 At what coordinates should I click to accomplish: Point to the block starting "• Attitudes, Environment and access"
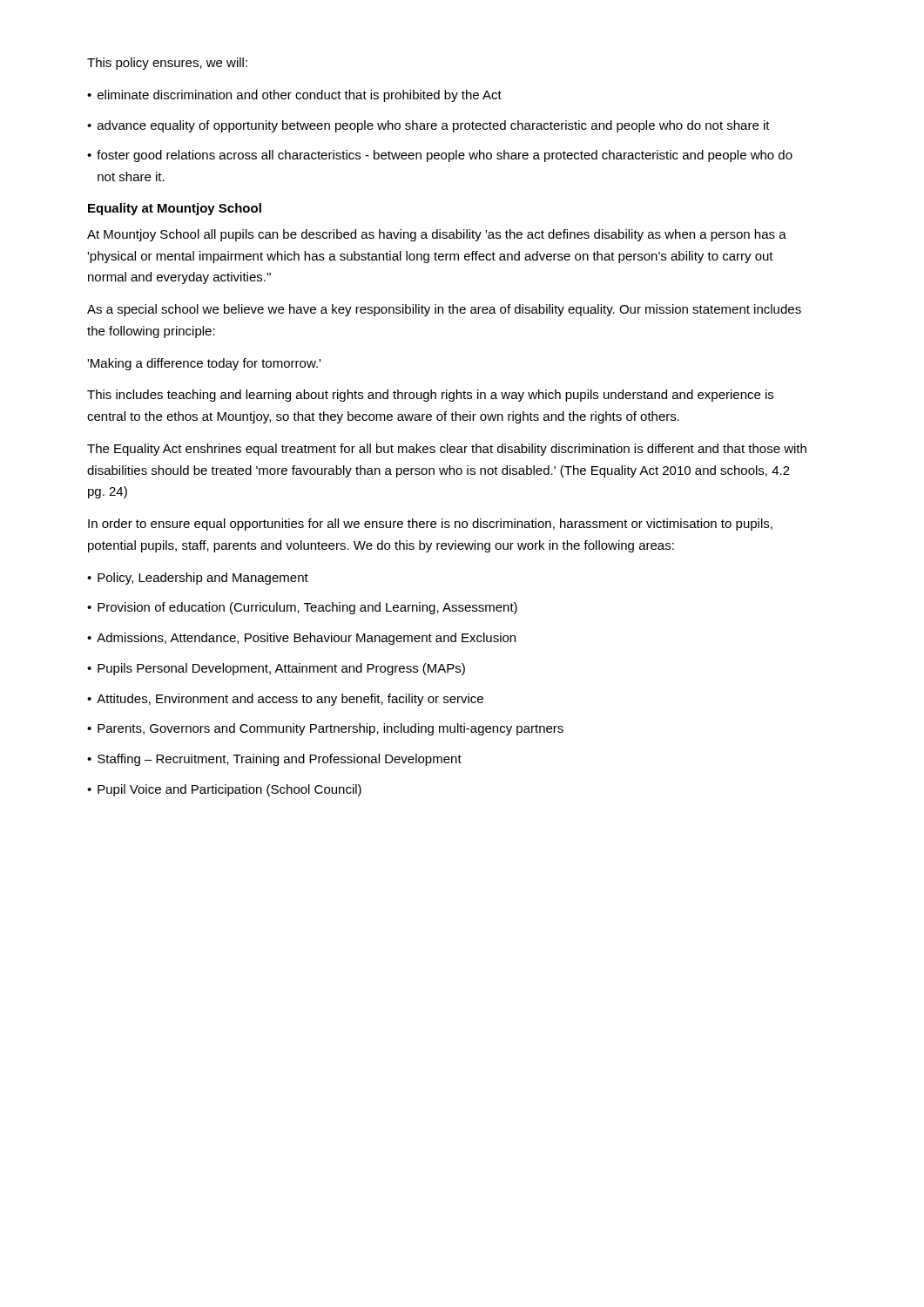[286, 699]
